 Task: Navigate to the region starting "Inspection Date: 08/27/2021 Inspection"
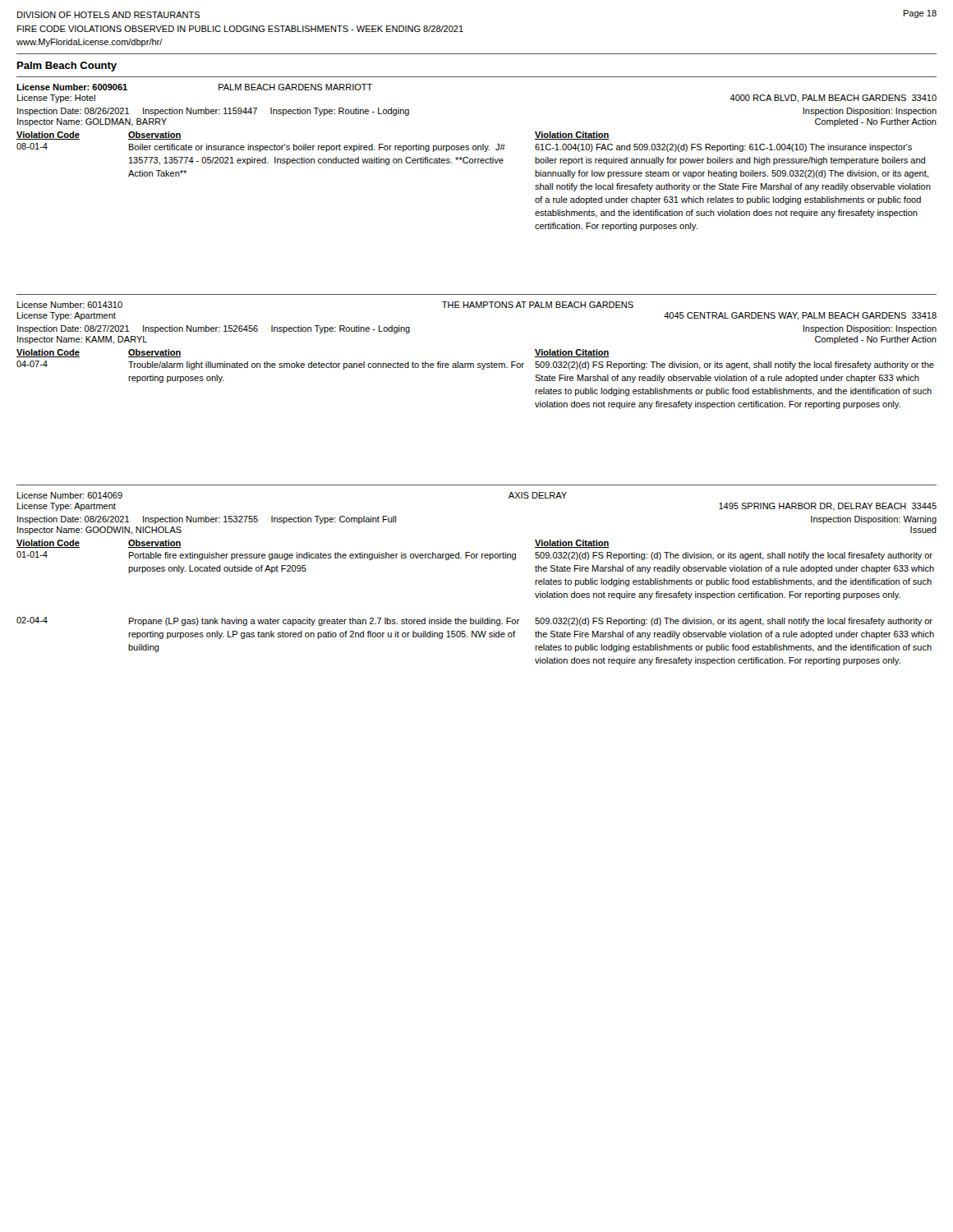(69, 329)
